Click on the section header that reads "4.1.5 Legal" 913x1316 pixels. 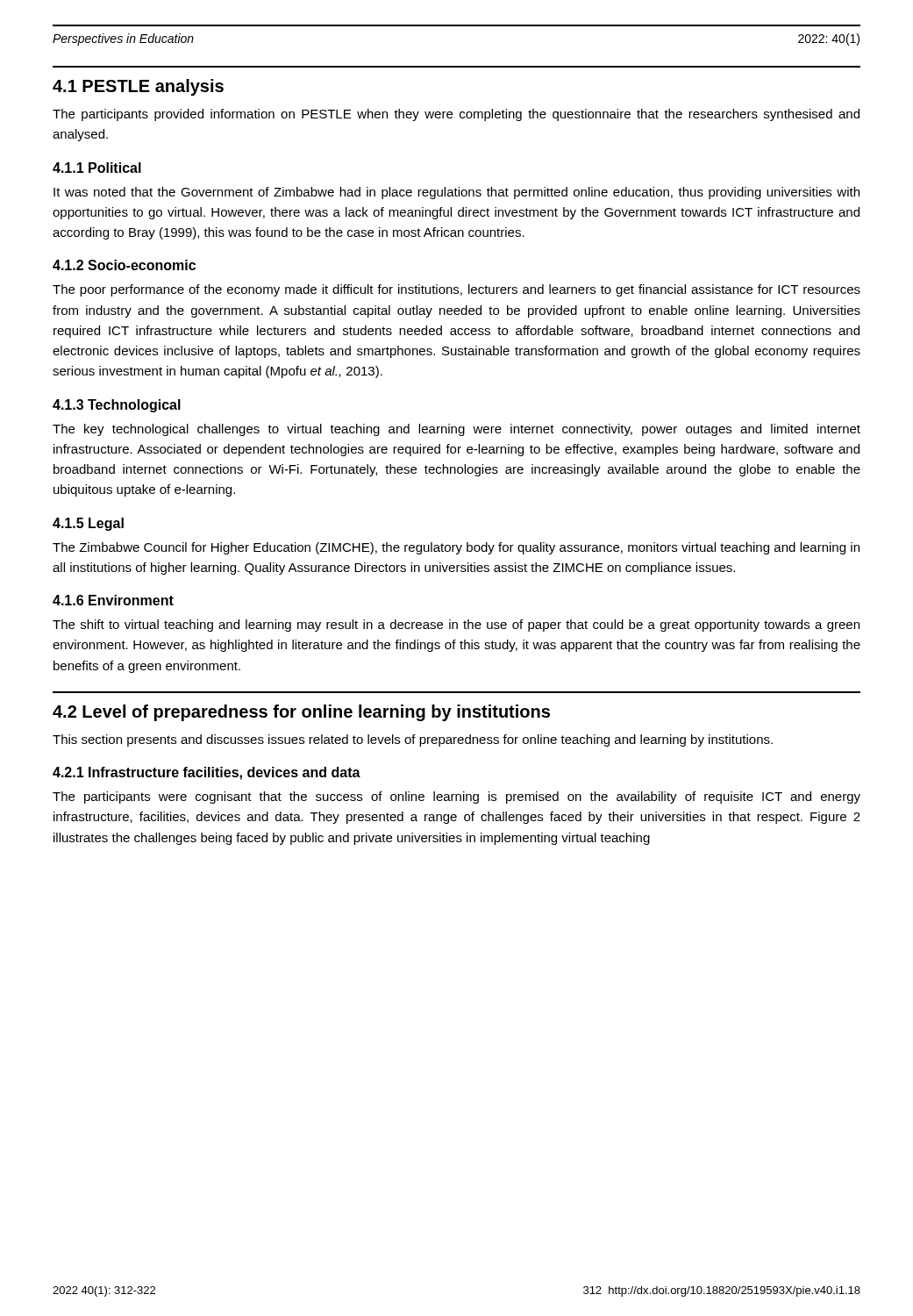click(88, 523)
